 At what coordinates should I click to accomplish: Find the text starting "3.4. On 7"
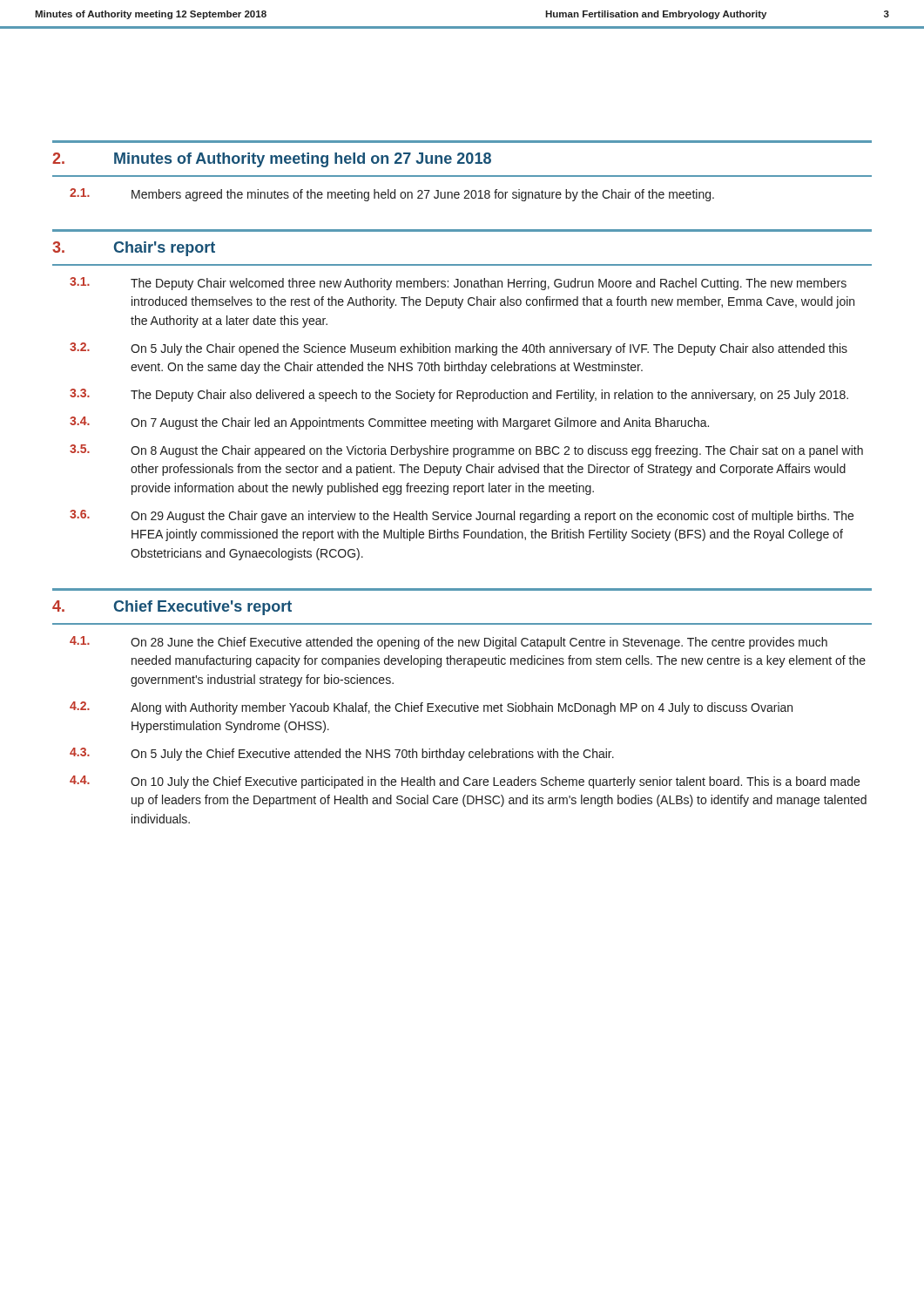point(471,423)
